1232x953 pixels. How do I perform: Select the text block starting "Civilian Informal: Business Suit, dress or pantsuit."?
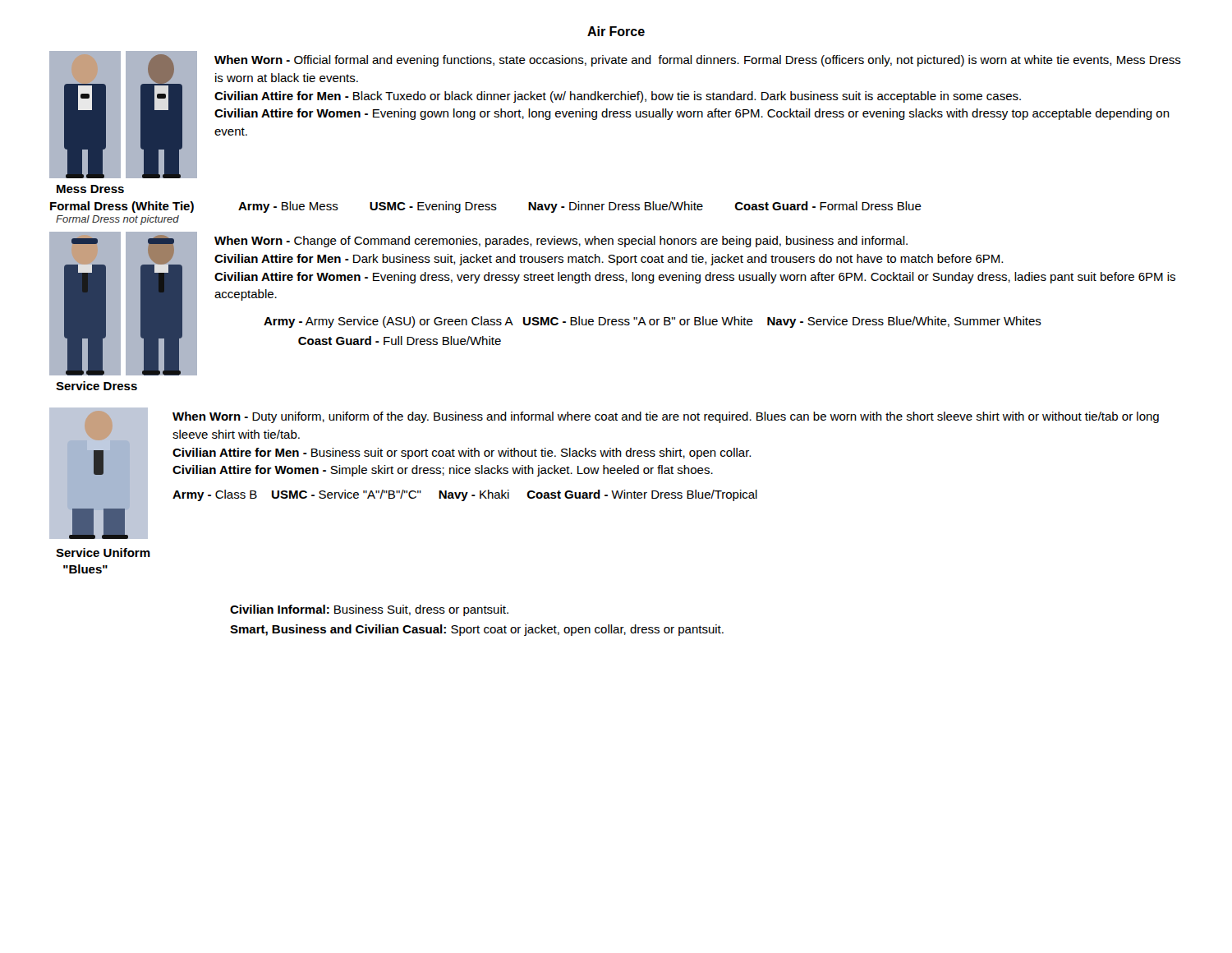point(477,619)
